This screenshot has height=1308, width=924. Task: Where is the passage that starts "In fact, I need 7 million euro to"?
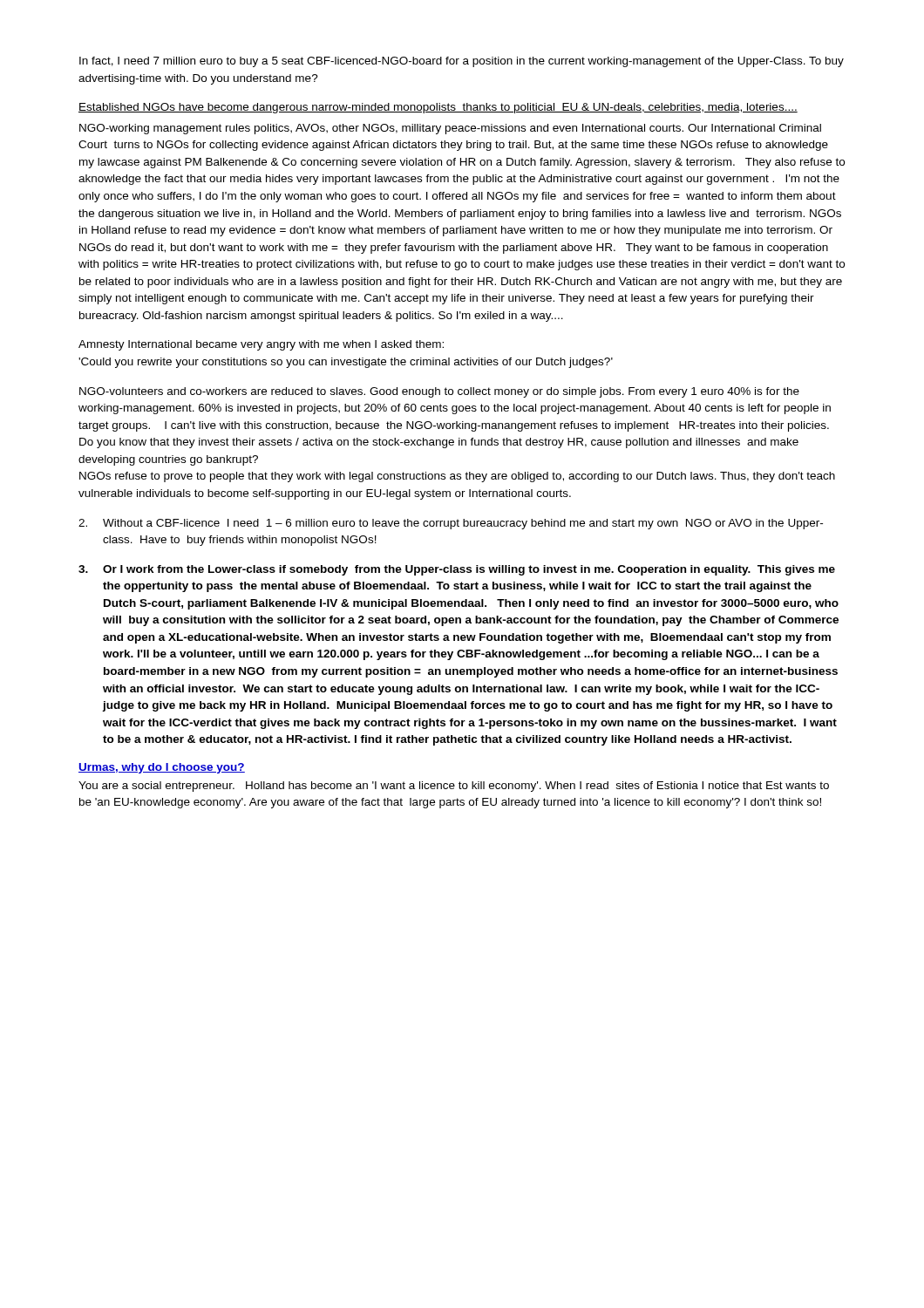[461, 69]
